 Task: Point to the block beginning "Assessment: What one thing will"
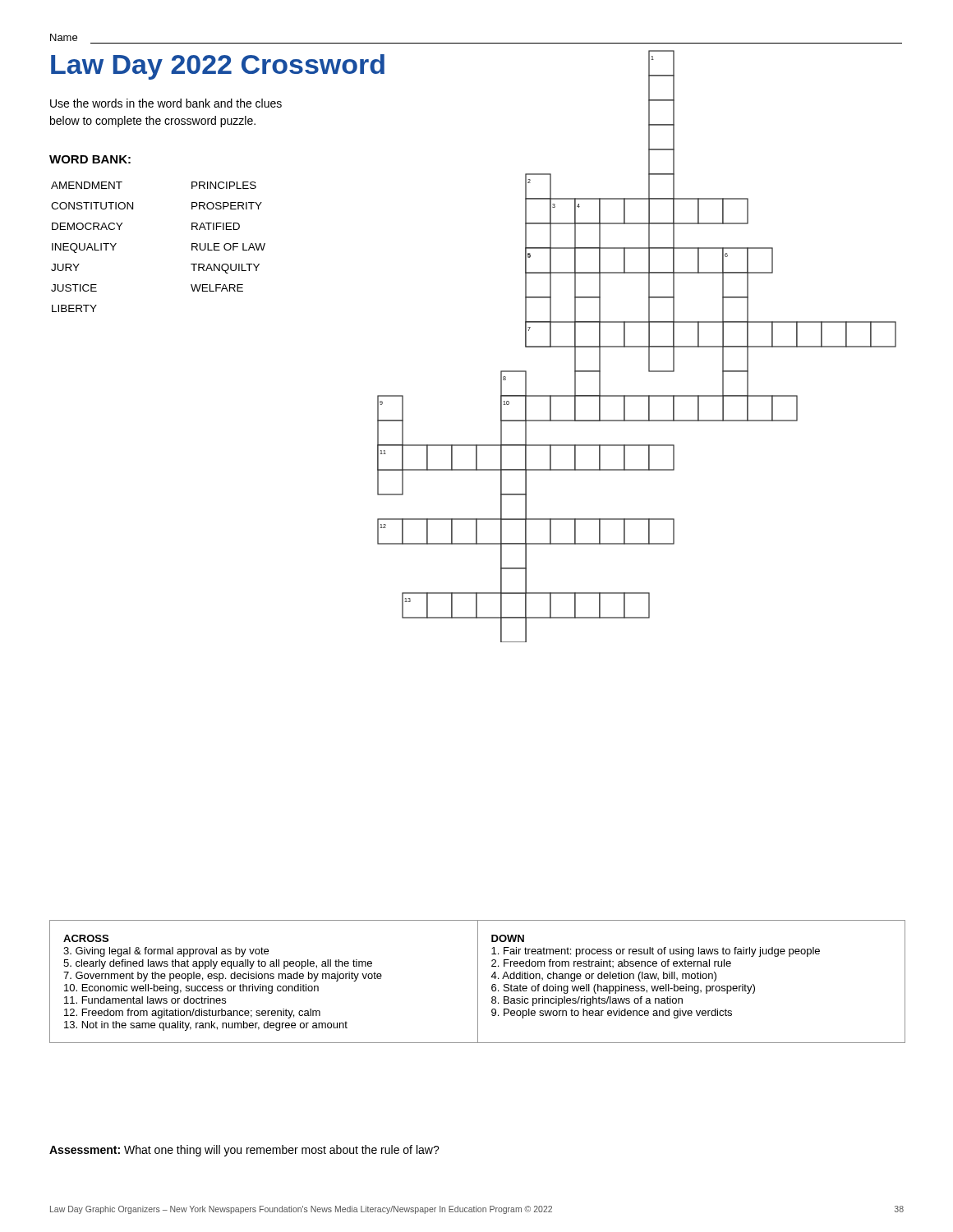click(x=244, y=1150)
